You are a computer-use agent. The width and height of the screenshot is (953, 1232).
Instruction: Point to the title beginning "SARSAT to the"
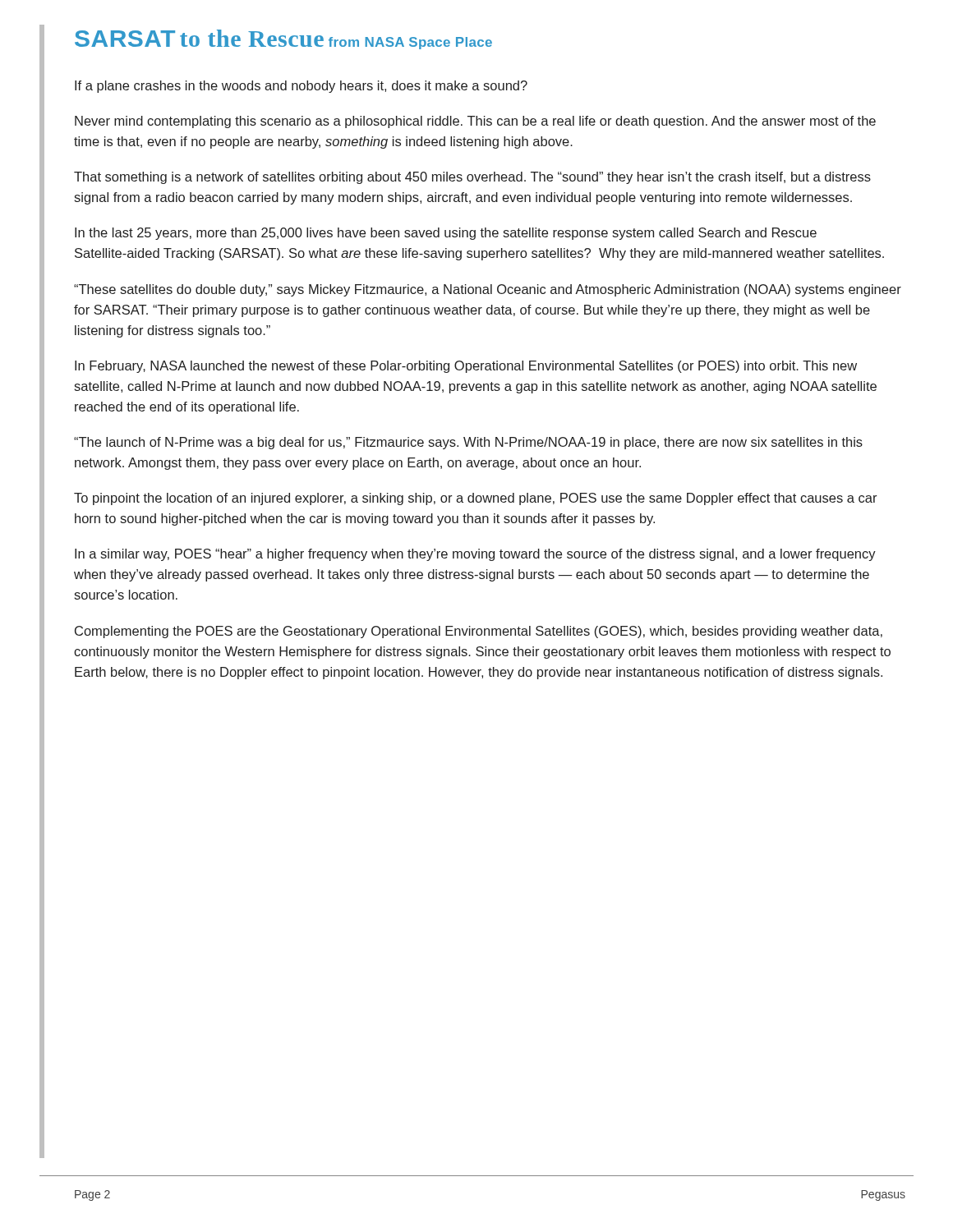coord(283,38)
